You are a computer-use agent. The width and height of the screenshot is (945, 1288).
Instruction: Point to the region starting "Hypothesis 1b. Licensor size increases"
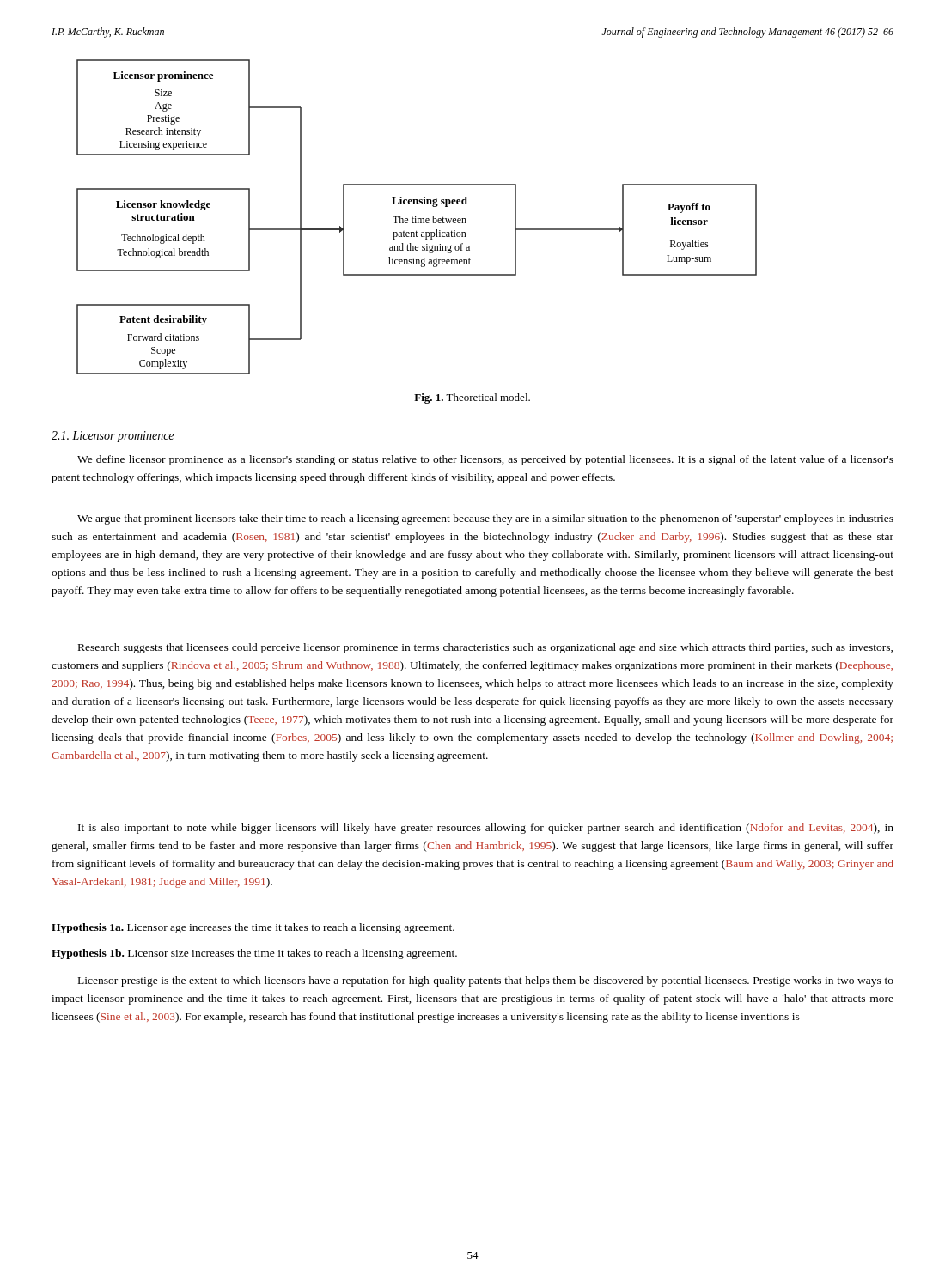tap(254, 954)
